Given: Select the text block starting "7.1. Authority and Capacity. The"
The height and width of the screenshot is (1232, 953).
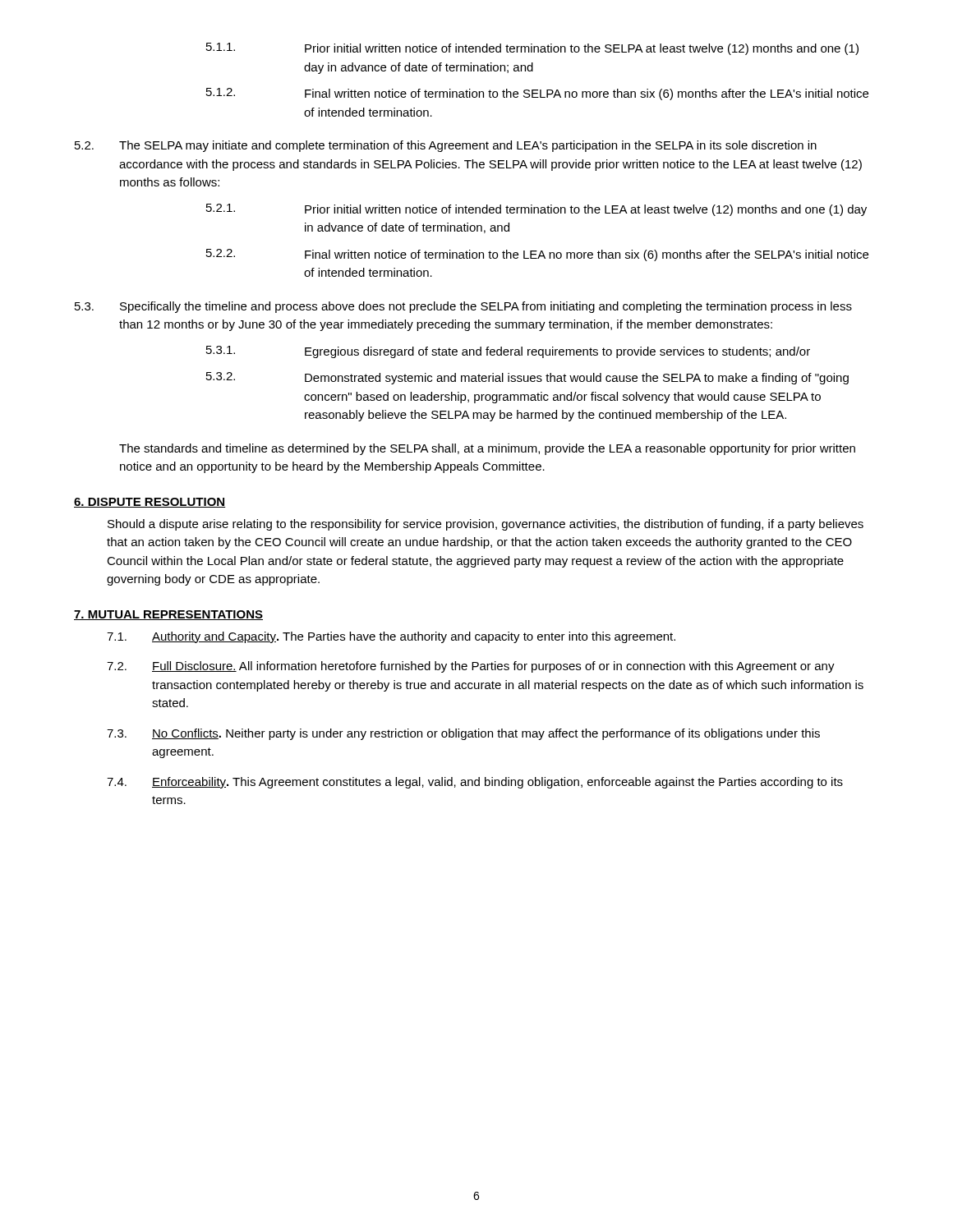Looking at the screenshot, I should tap(493, 636).
